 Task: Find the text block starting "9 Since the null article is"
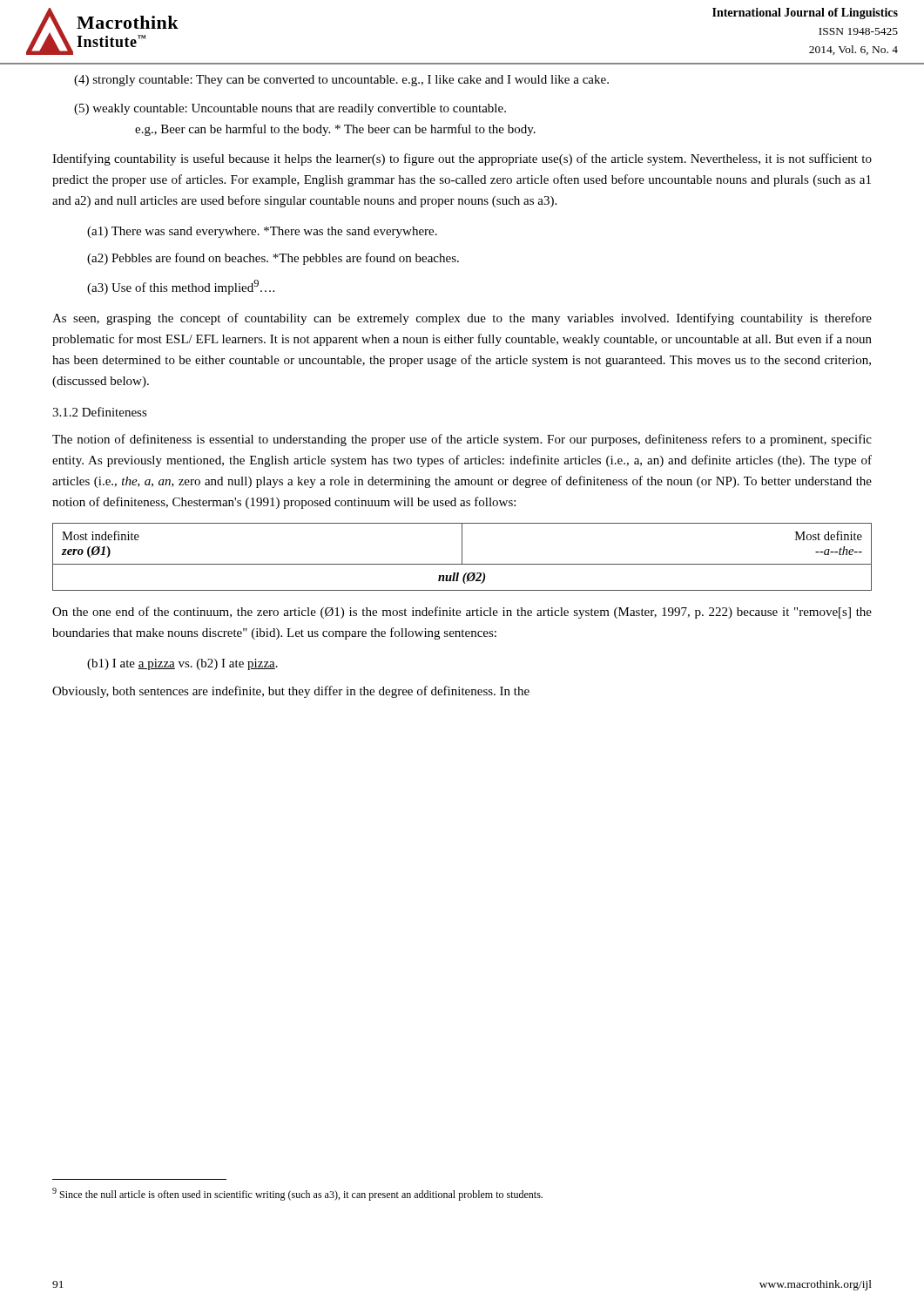[x=298, y=1193]
